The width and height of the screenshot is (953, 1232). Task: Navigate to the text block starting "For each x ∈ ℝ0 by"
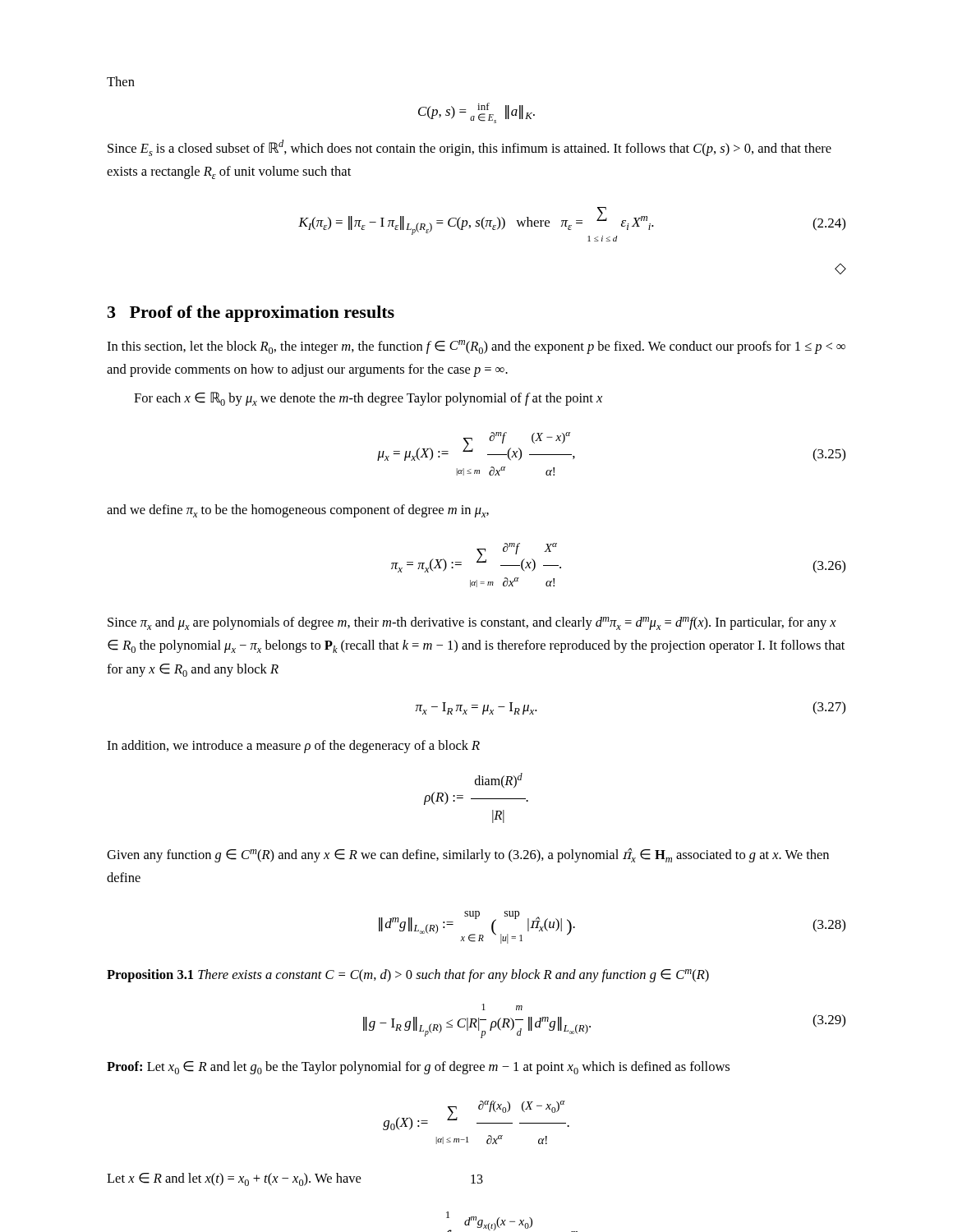[368, 399]
